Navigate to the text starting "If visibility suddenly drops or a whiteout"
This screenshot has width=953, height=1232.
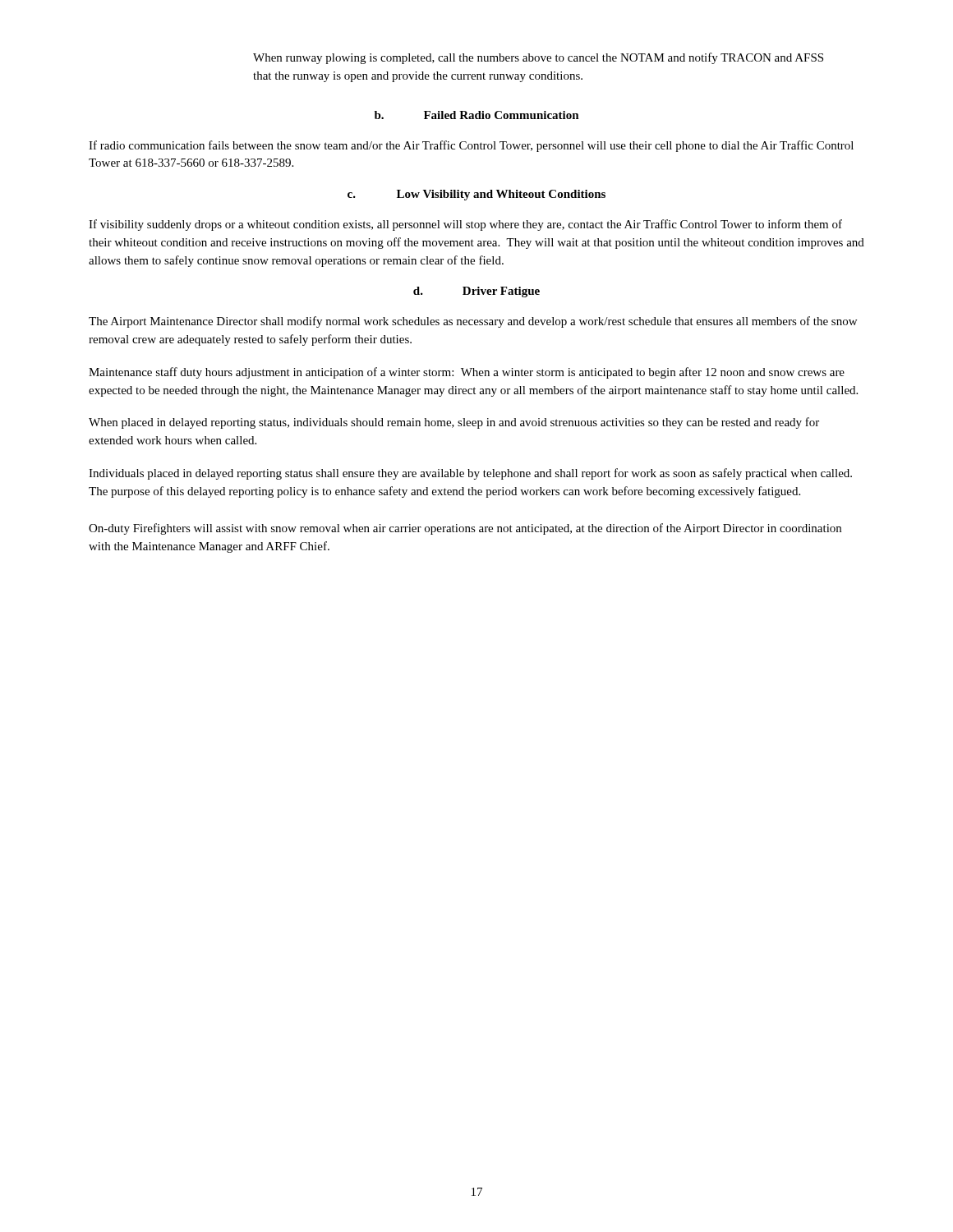476,242
